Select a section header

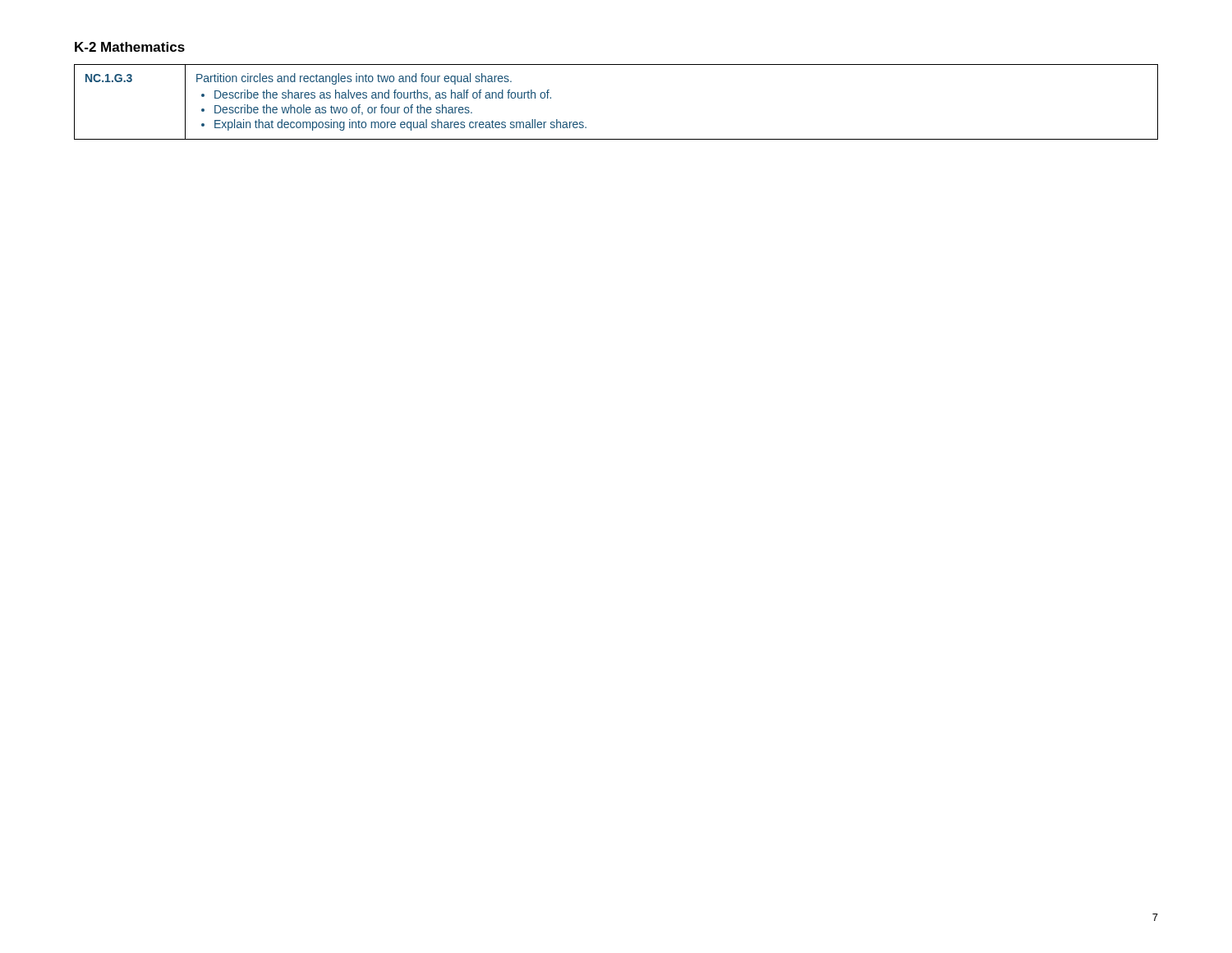tap(129, 47)
